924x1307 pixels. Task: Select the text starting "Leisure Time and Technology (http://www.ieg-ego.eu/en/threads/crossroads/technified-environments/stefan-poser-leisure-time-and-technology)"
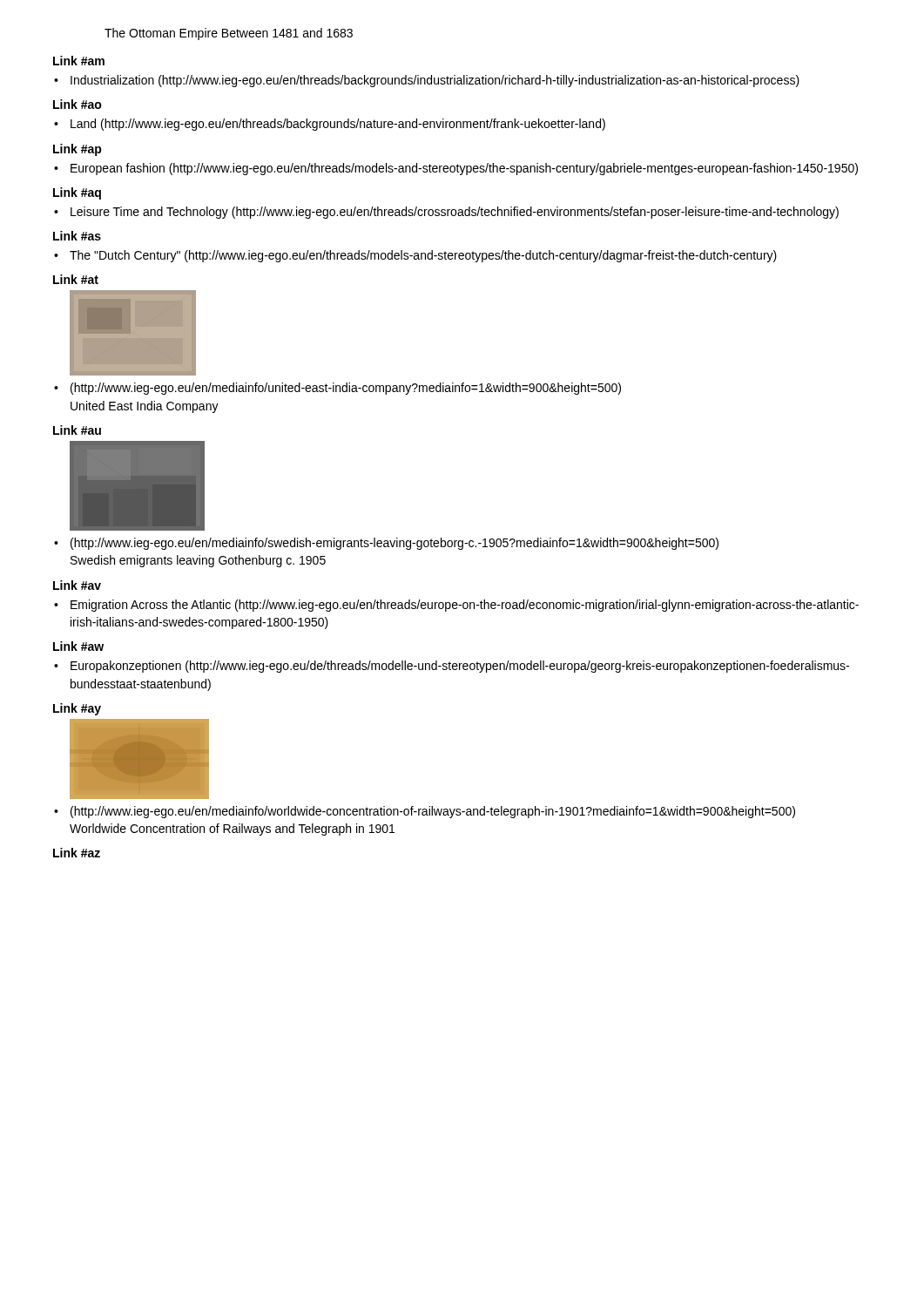(455, 212)
